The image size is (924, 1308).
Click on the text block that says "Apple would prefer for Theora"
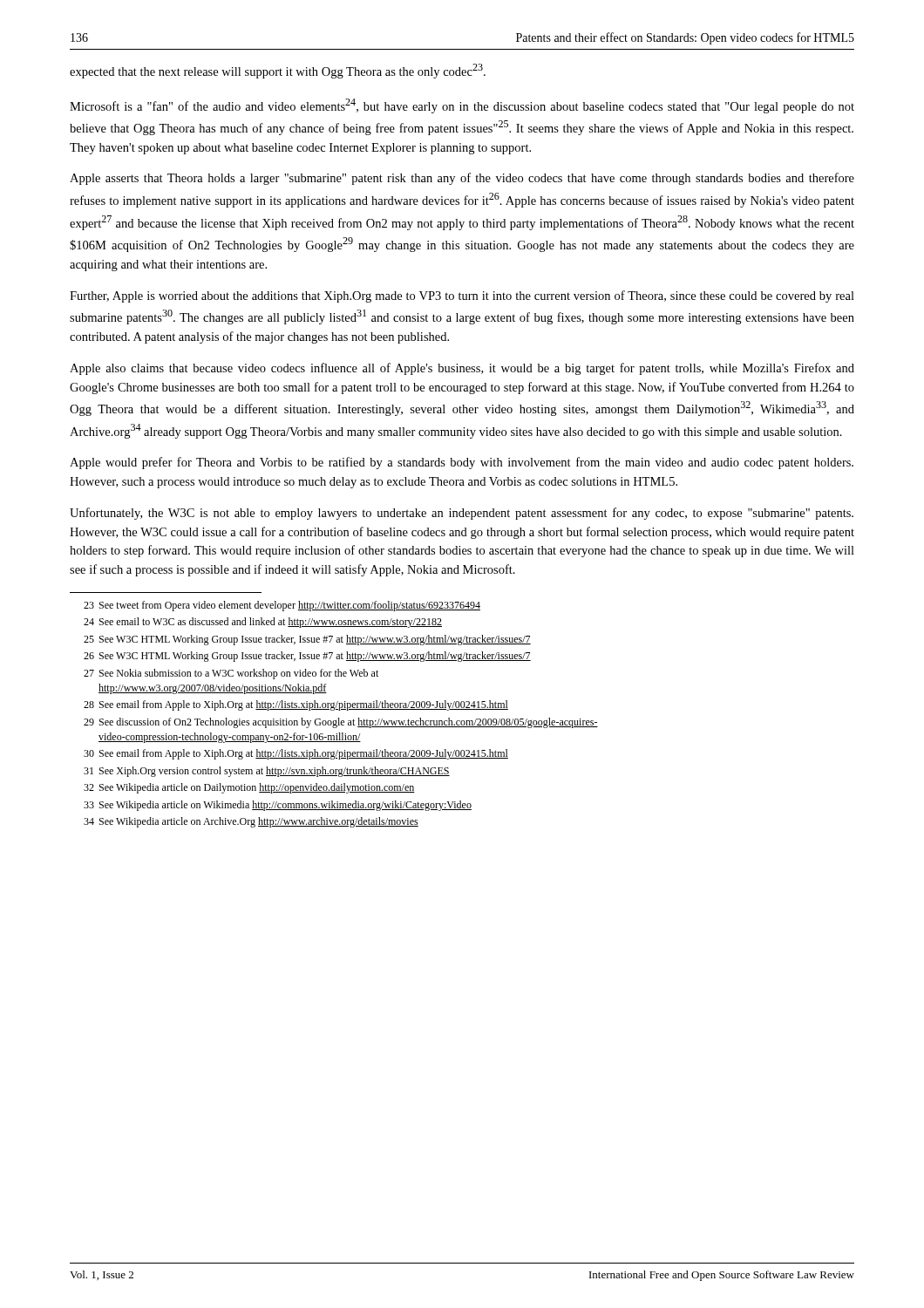point(462,473)
